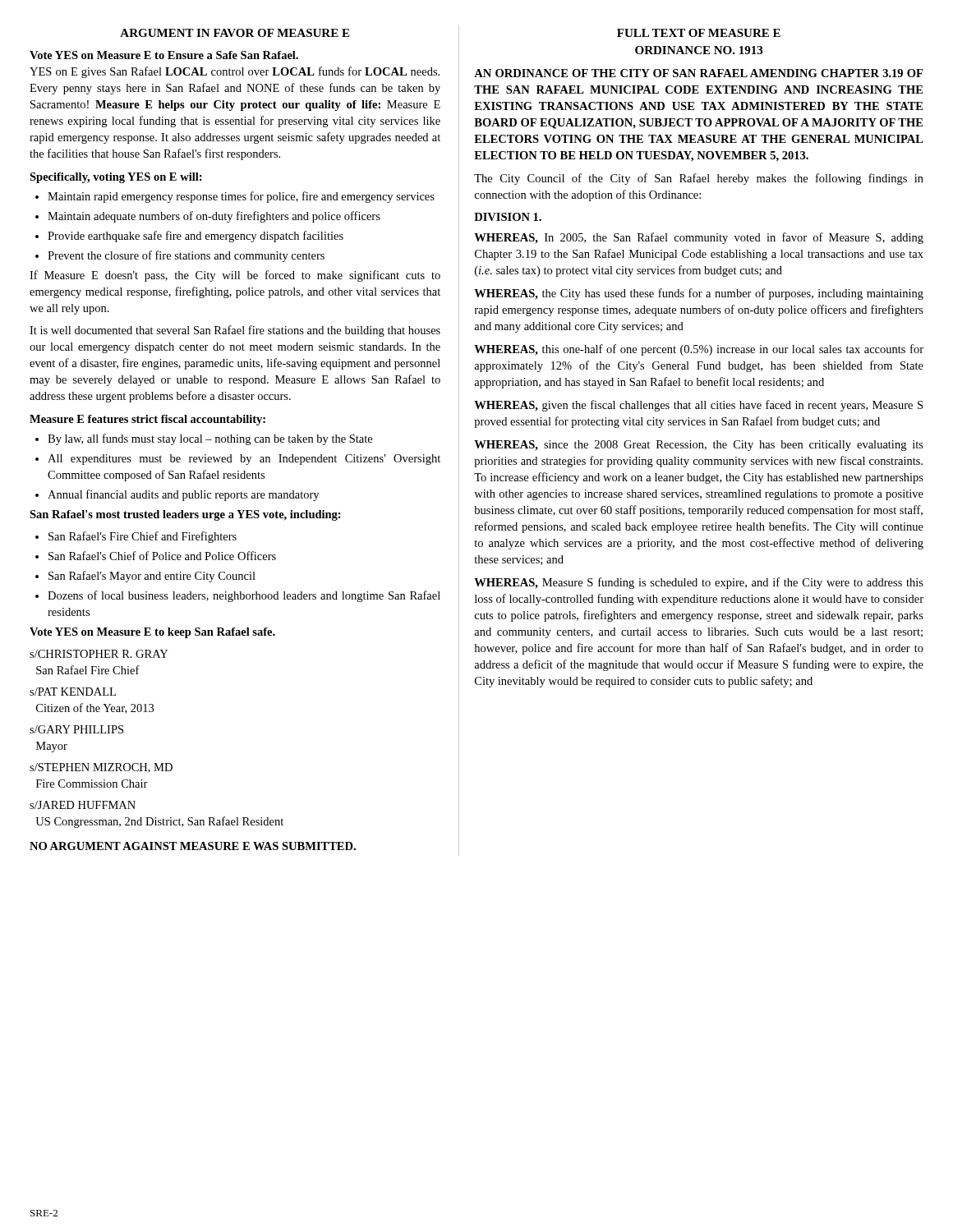This screenshot has height=1232, width=953.
Task: Select the region starting "San Rafael's most trusted leaders urge a YES"
Action: [235, 514]
